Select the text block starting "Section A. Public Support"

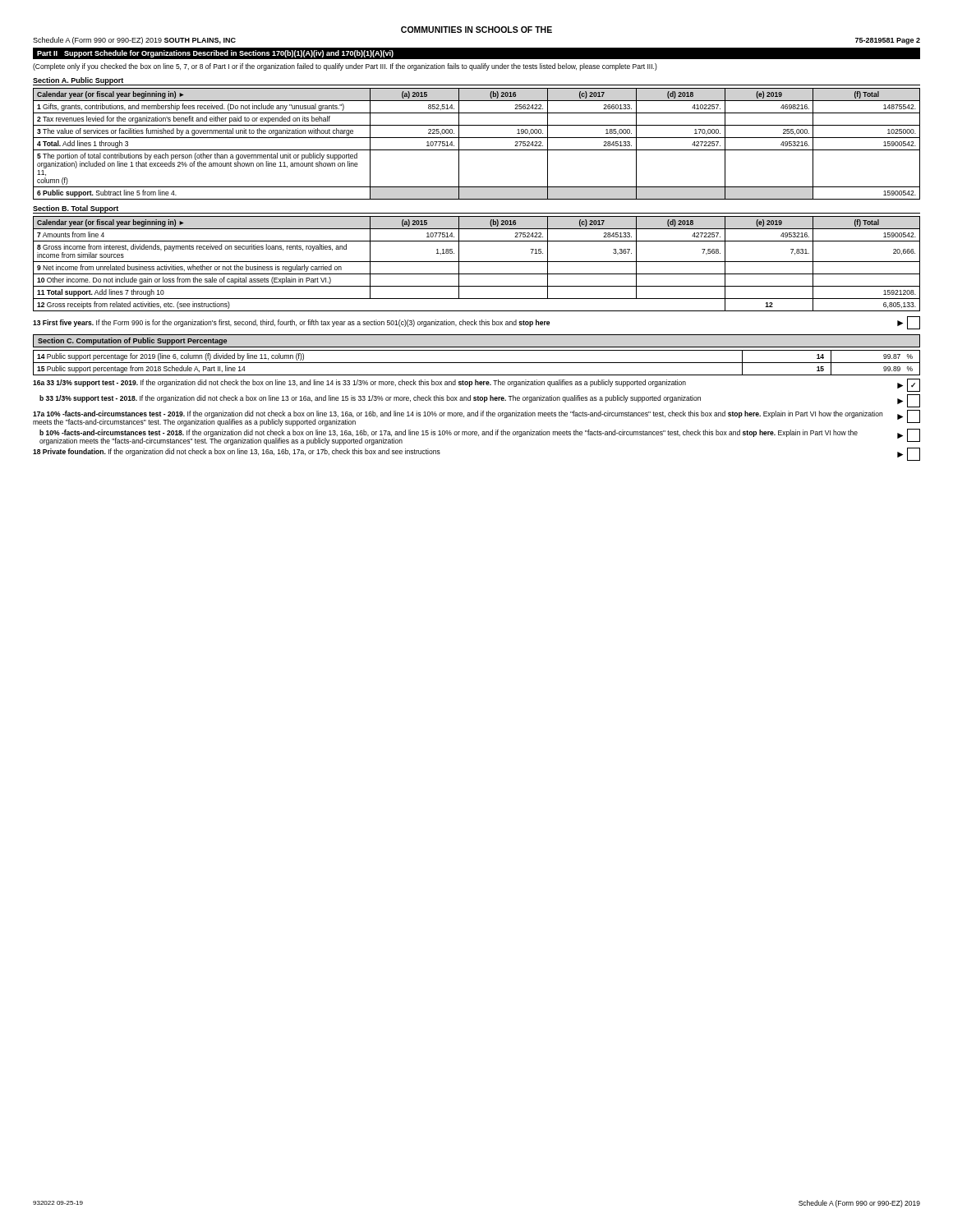click(x=78, y=81)
